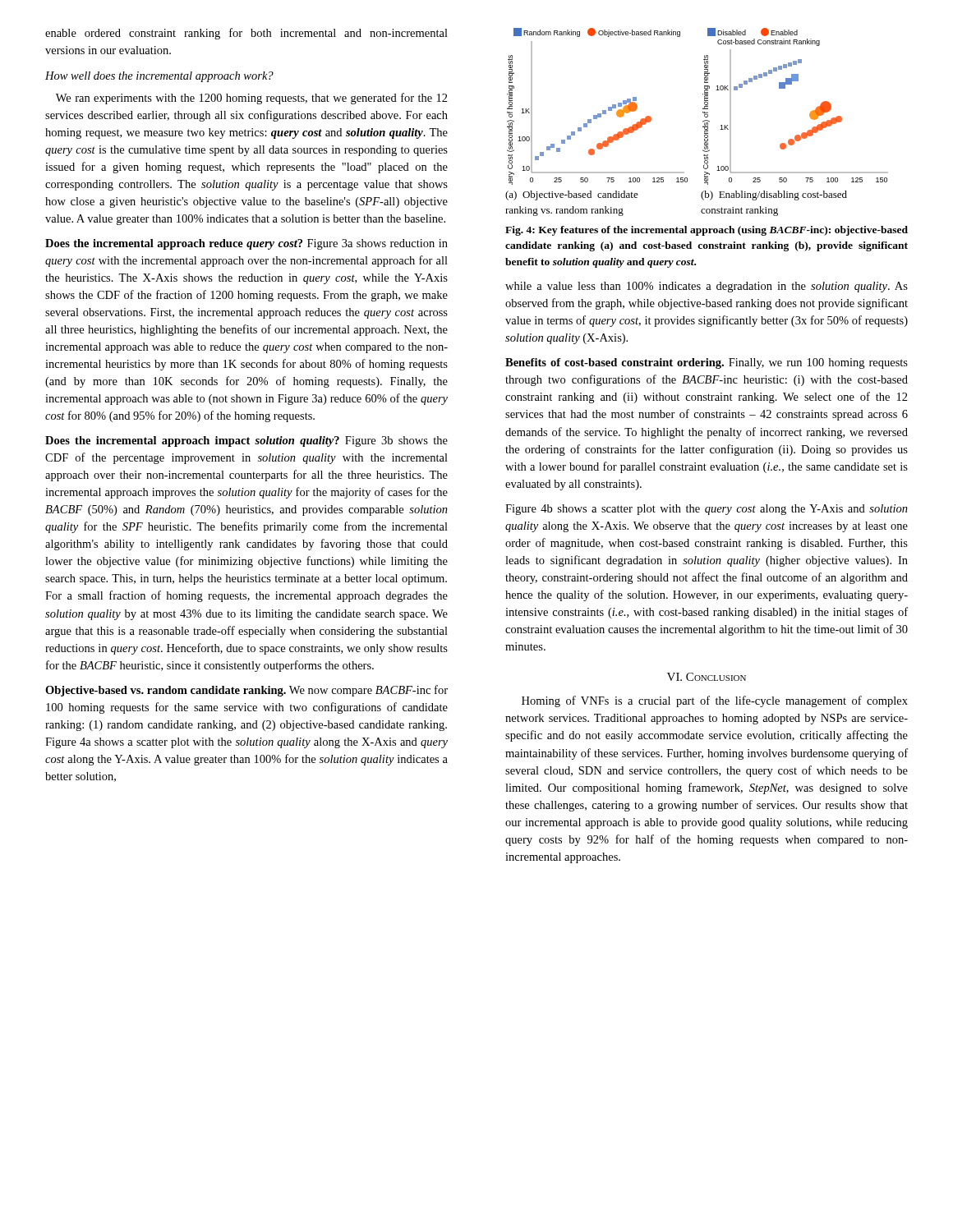Click on the section header that says "VI. Conclusion"

point(707,677)
